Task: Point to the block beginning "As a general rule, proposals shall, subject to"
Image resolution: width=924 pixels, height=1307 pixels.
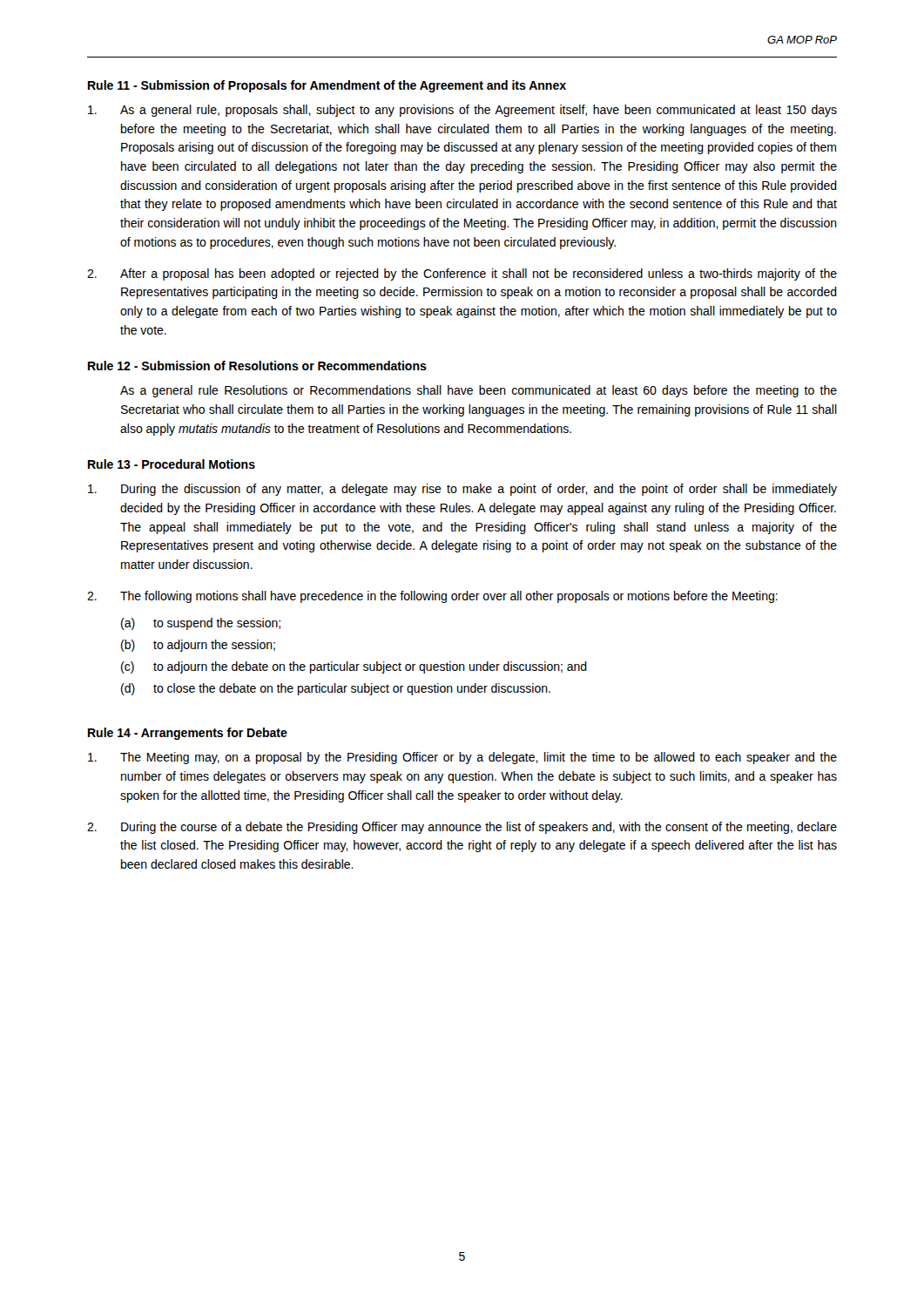Action: (462, 177)
